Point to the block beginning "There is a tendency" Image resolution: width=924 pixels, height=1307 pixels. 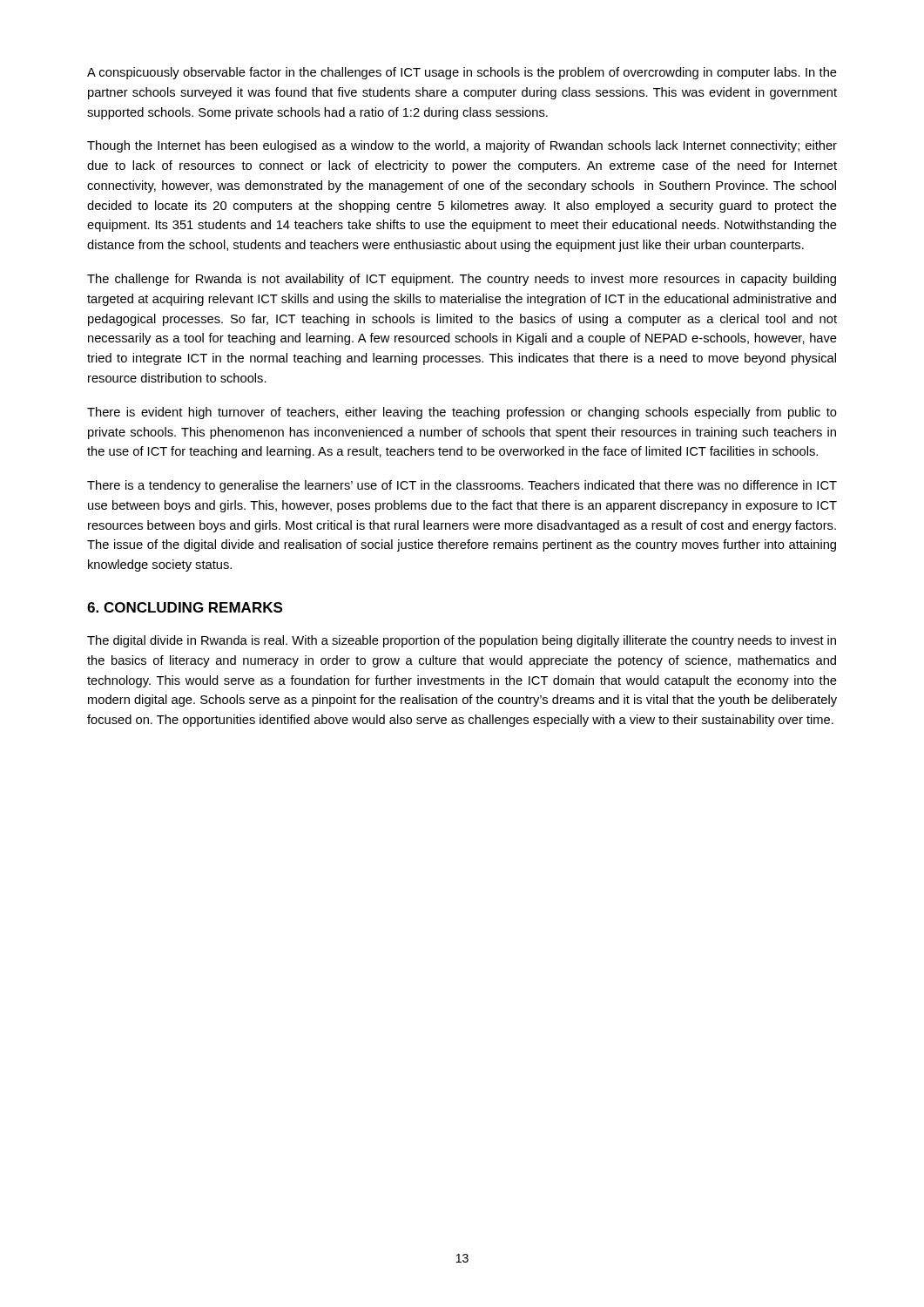[462, 525]
